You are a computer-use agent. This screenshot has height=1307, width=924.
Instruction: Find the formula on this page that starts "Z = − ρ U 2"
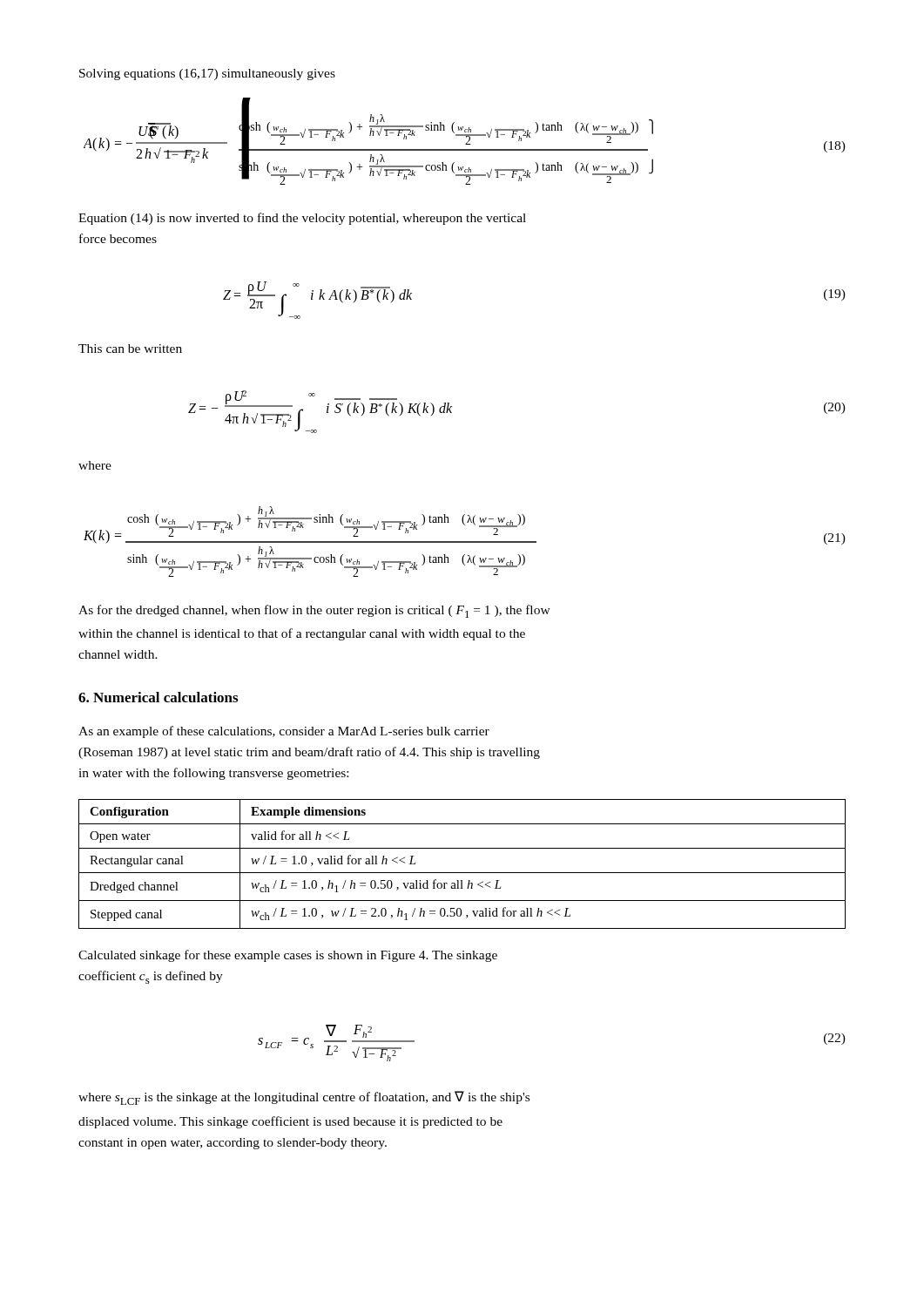tap(462, 407)
